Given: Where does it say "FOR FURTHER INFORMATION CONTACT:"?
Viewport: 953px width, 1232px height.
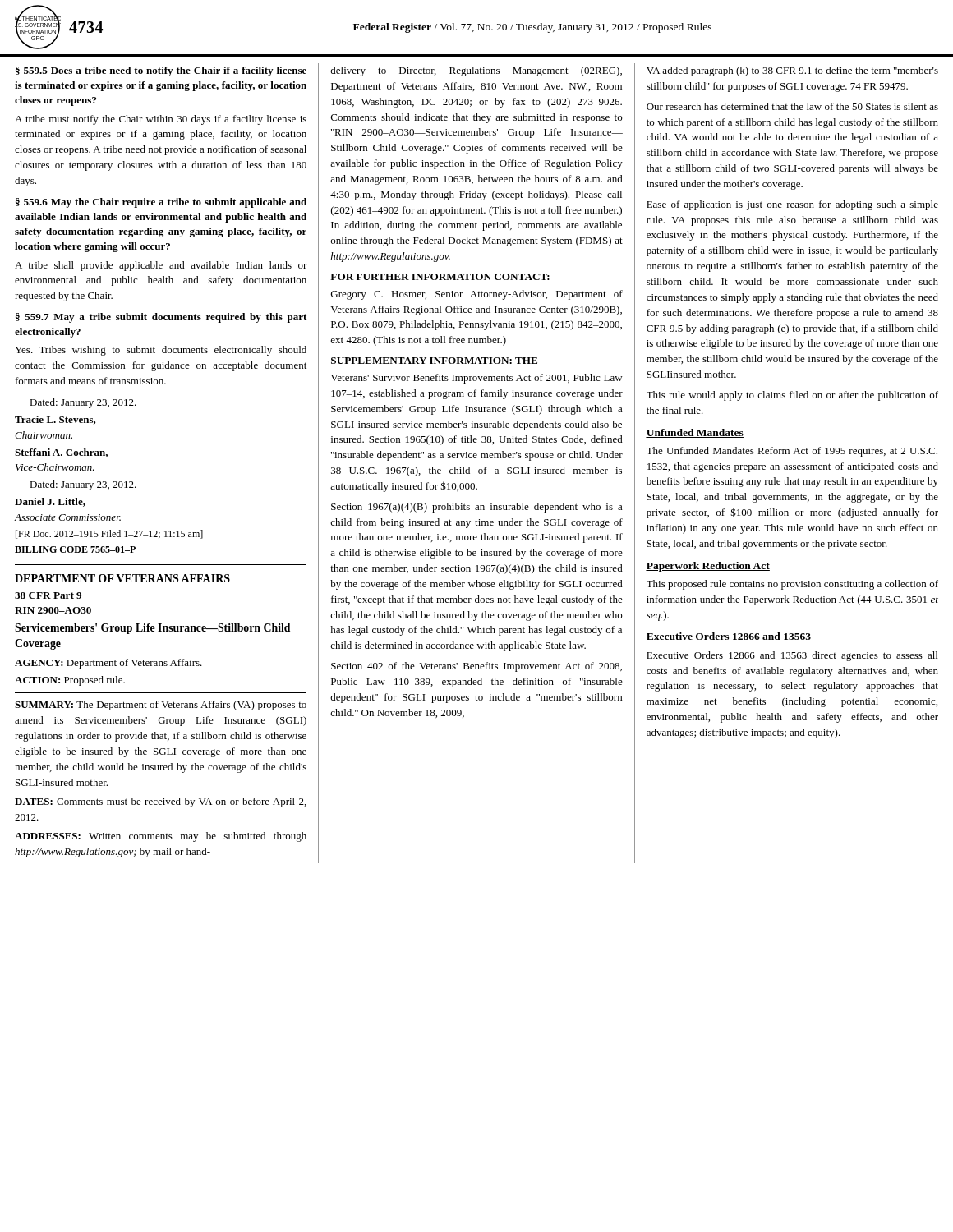Looking at the screenshot, I should 440,276.
